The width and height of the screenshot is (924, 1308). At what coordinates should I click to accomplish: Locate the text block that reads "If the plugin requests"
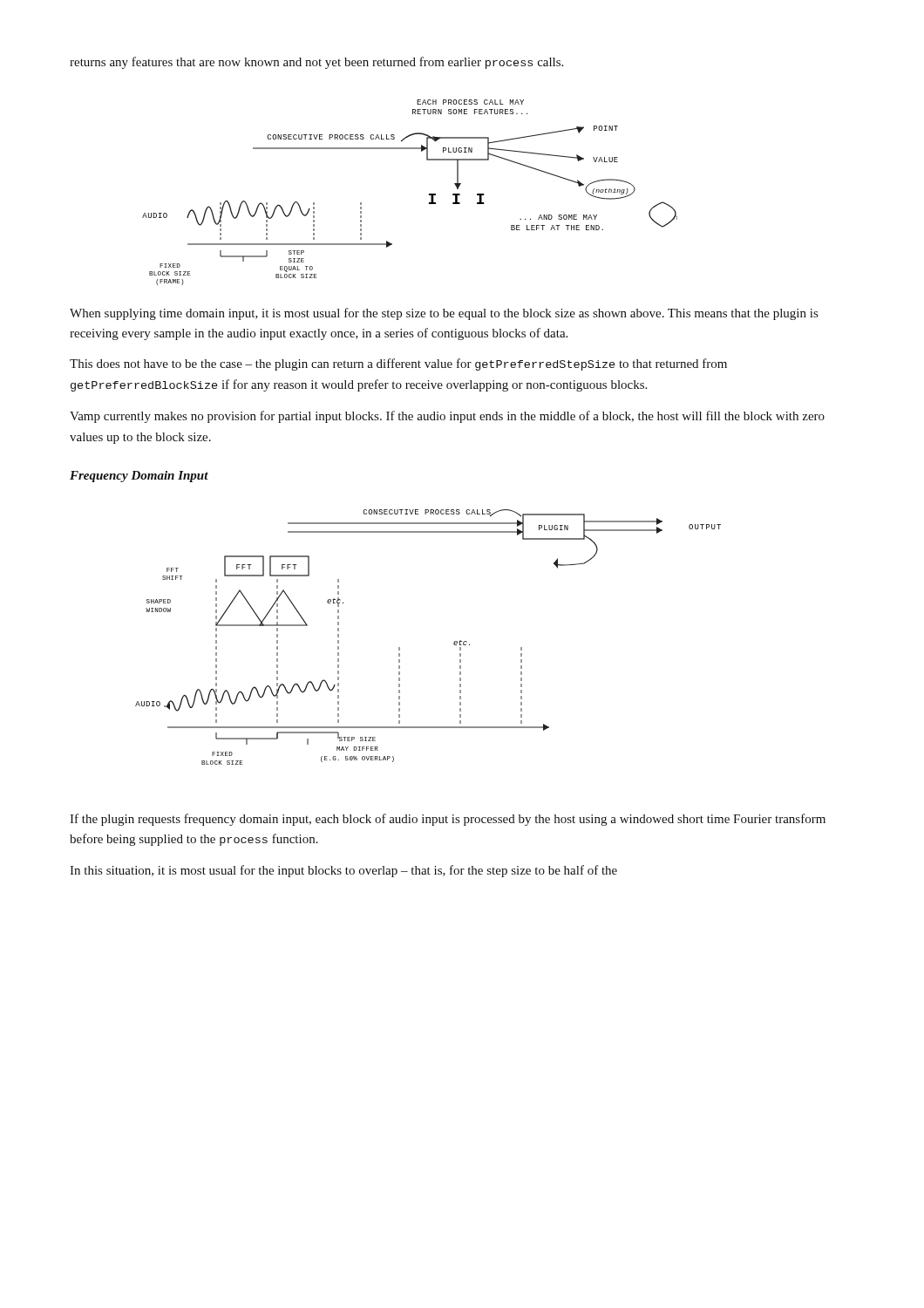(448, 829)
